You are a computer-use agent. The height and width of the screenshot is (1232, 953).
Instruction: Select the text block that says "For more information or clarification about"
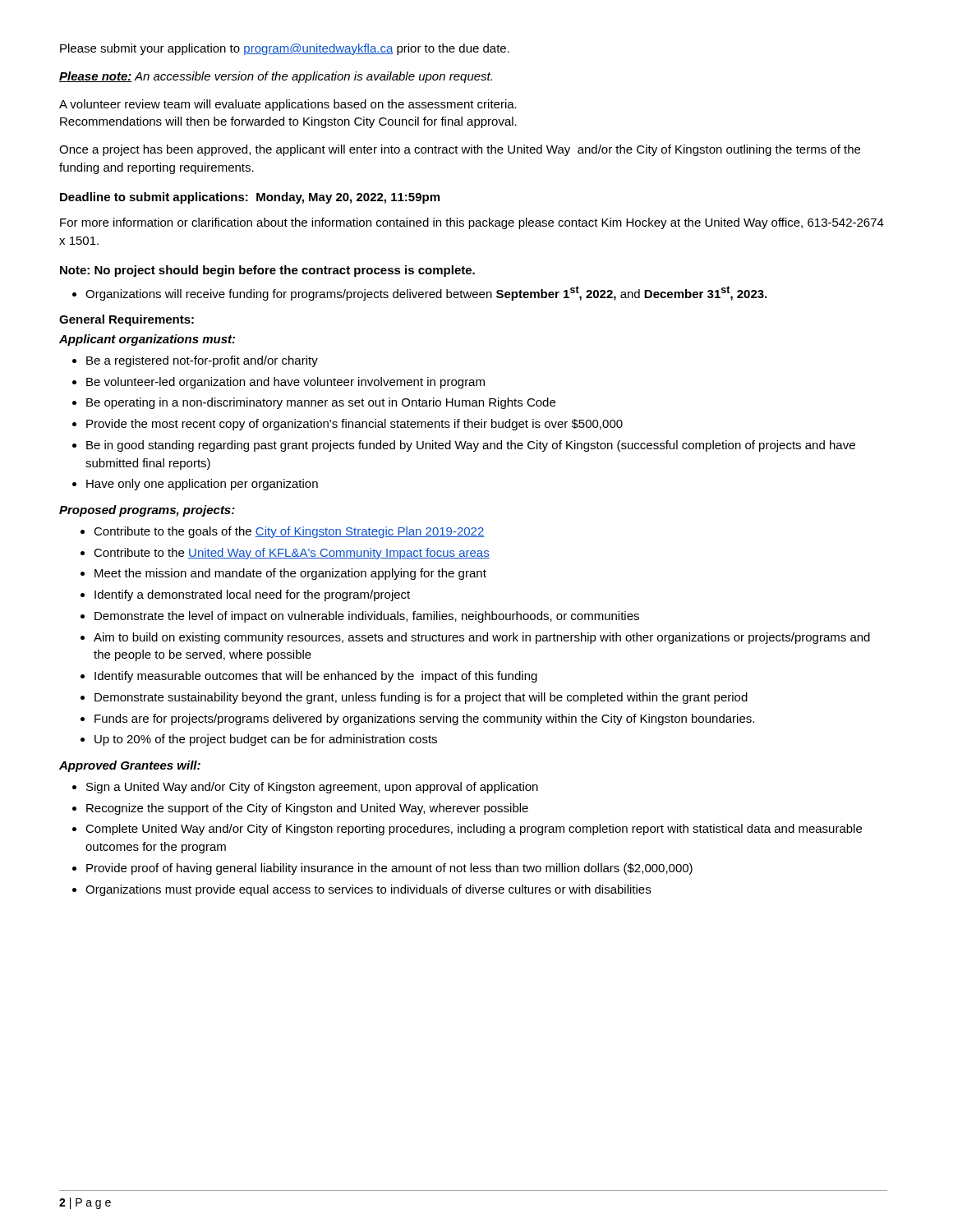pyautogui.click(x=472, y=231)
